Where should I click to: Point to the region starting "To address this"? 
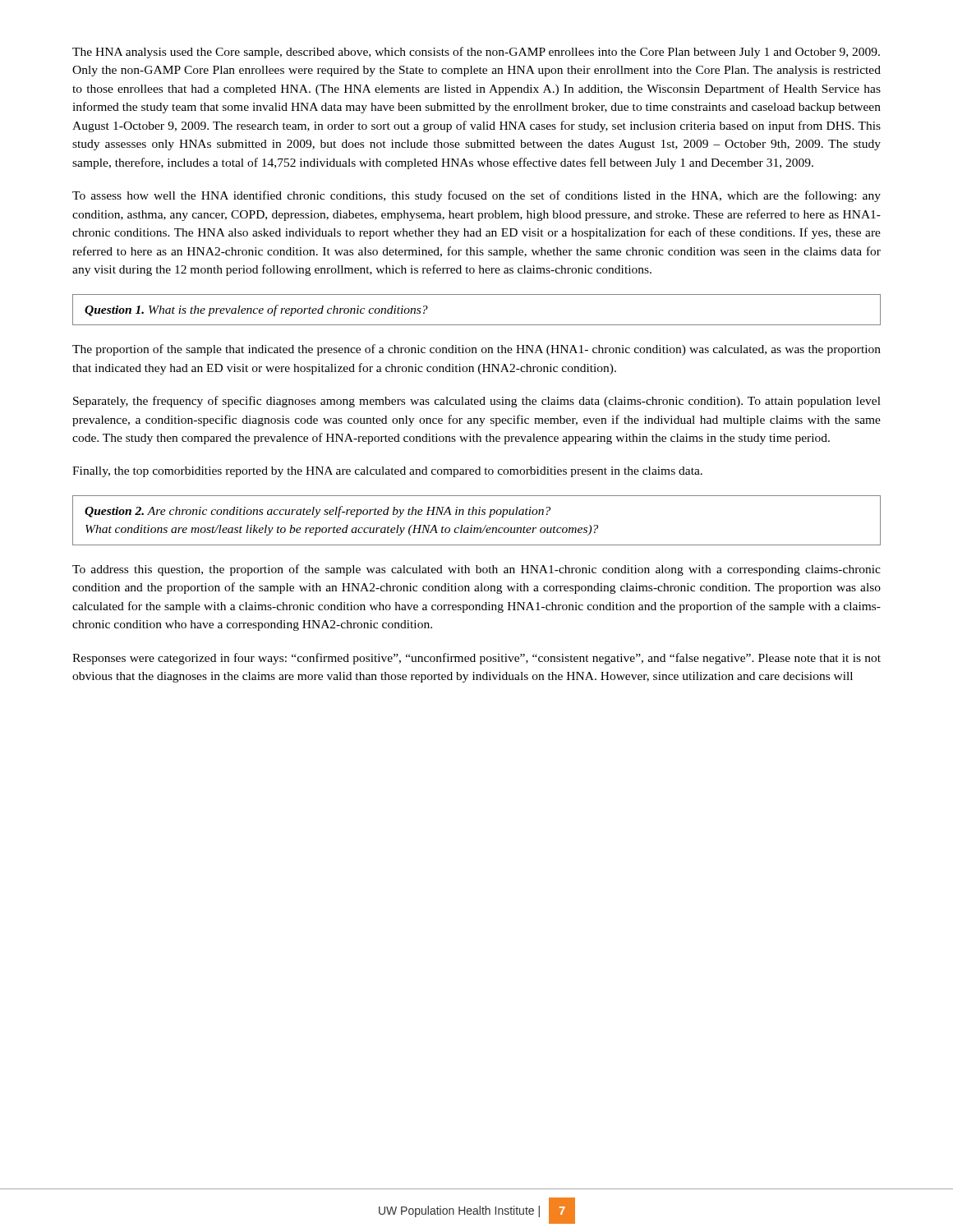pyautogui.click(x=476, y=596)
